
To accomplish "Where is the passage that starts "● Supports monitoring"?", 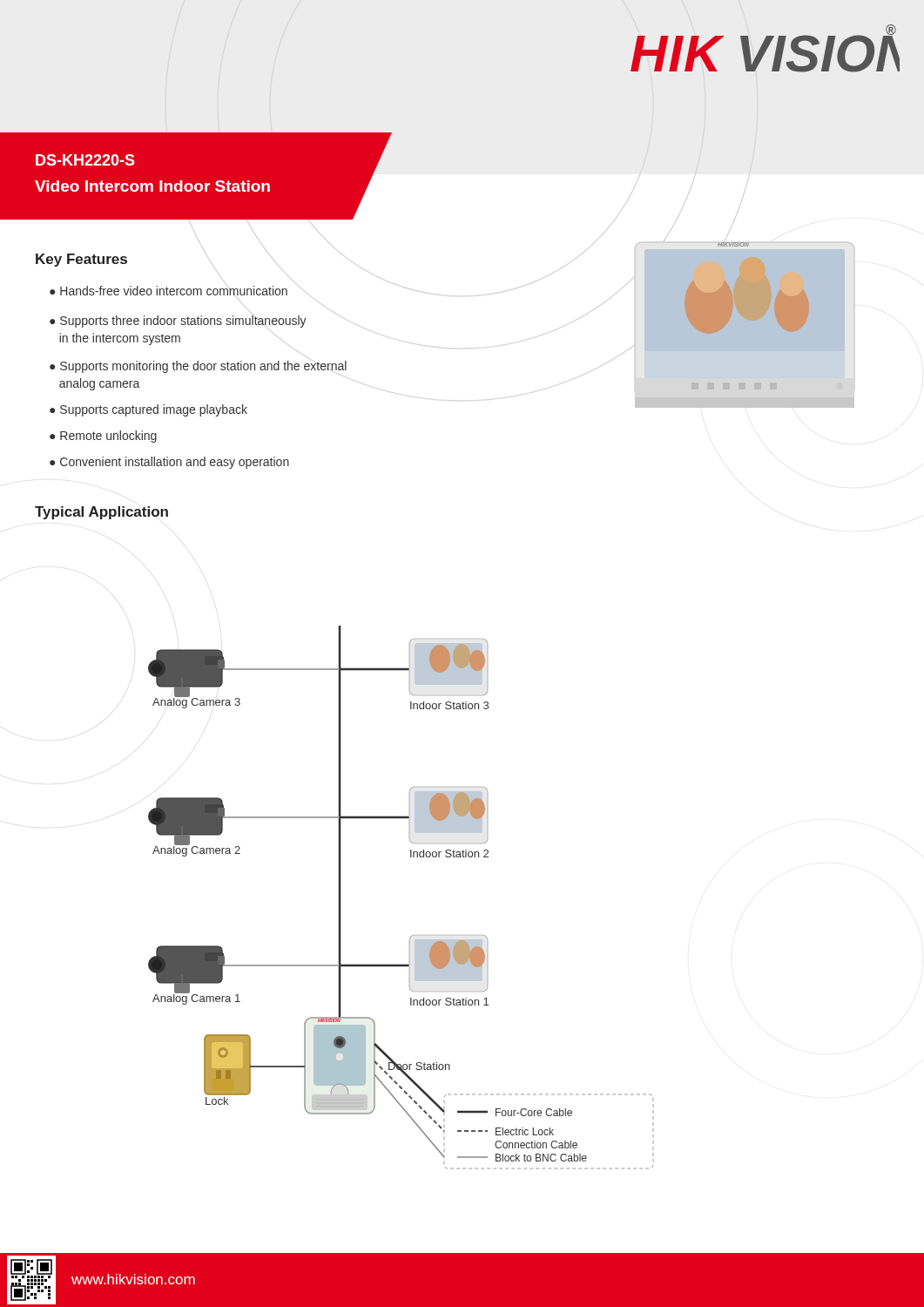I will (x=198, y=375).
